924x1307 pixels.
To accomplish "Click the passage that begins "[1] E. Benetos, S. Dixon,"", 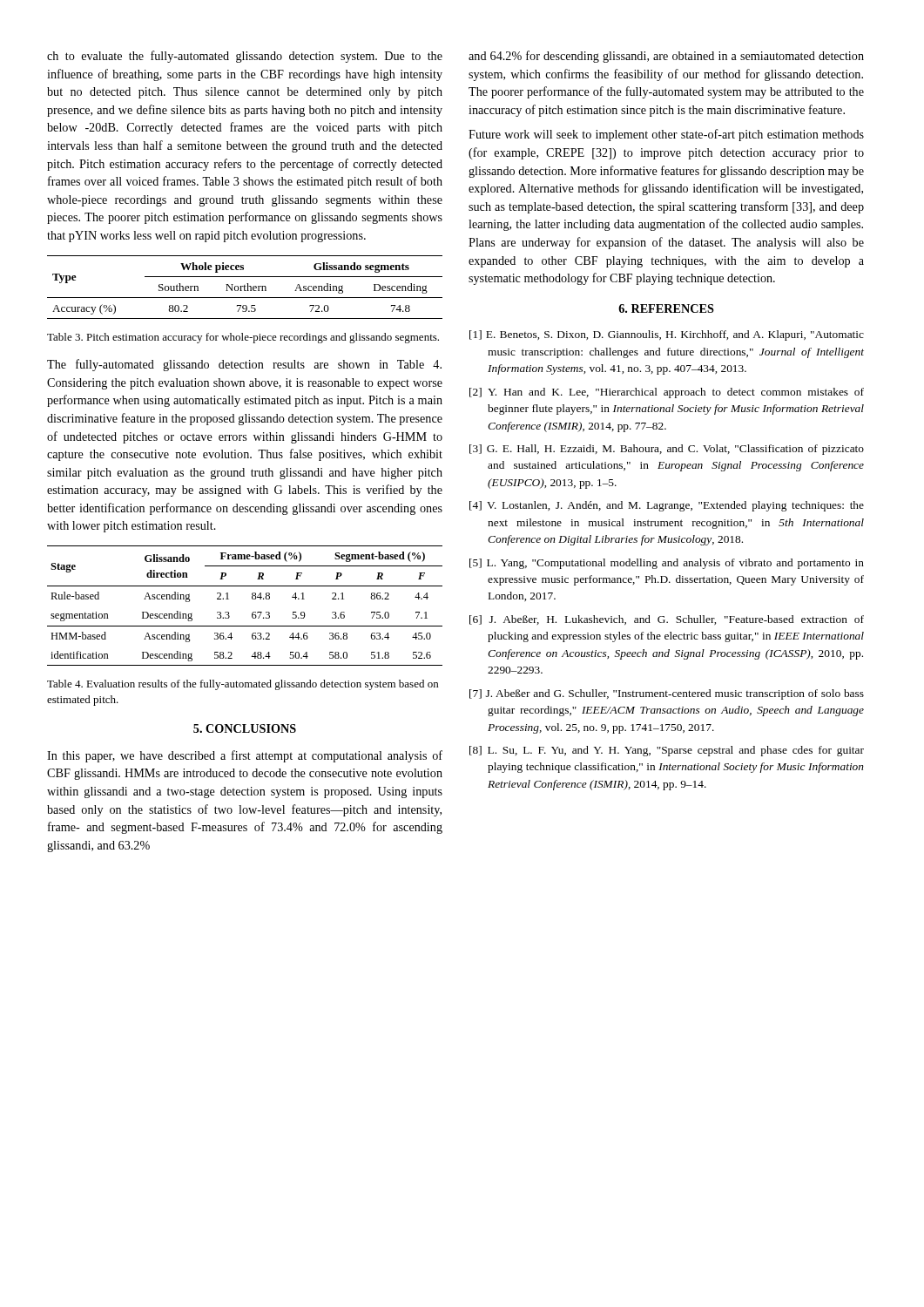I will 666,351.
